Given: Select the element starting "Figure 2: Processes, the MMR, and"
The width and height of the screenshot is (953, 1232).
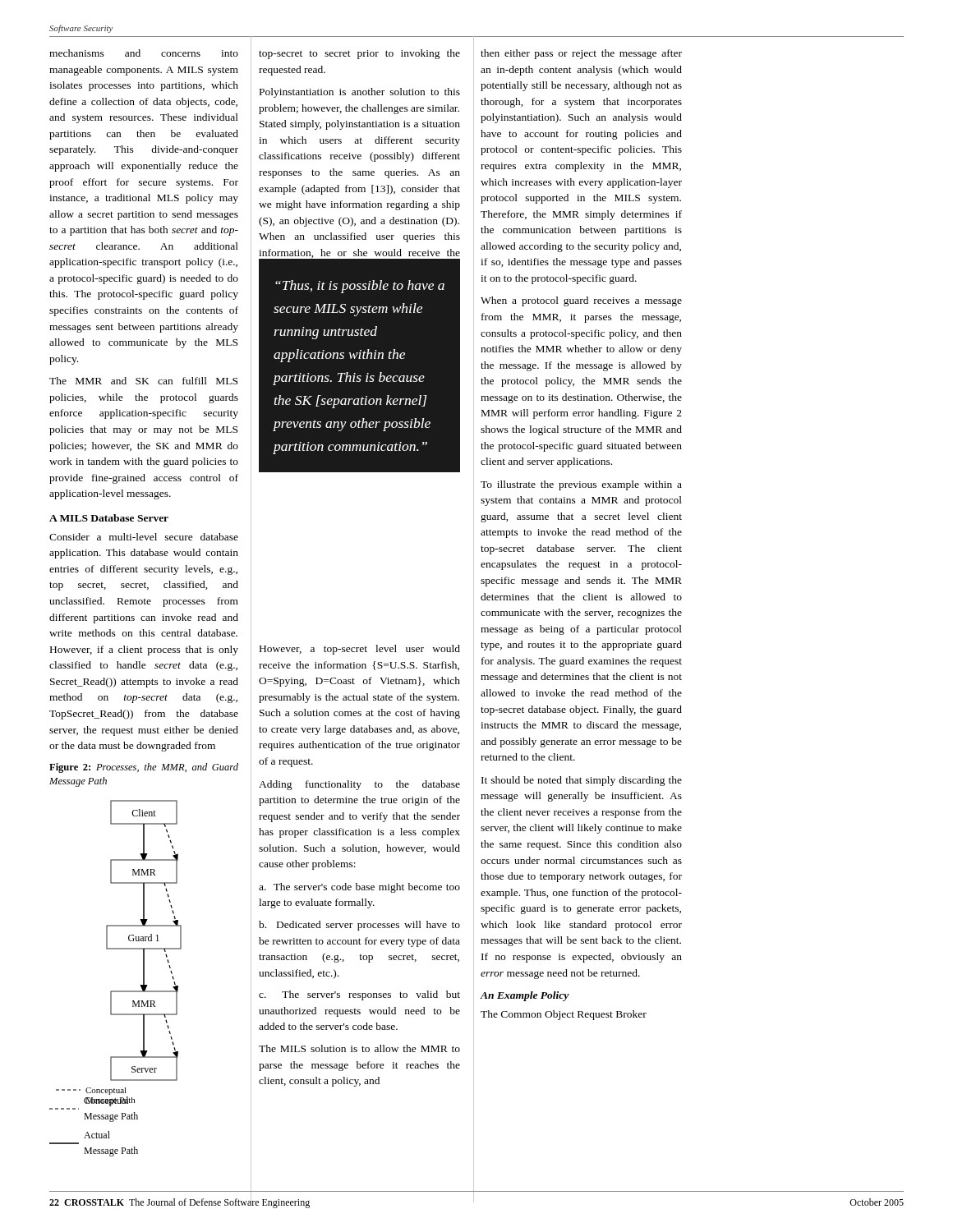Looking at the screenshot, I should click(x=144, y=775).
